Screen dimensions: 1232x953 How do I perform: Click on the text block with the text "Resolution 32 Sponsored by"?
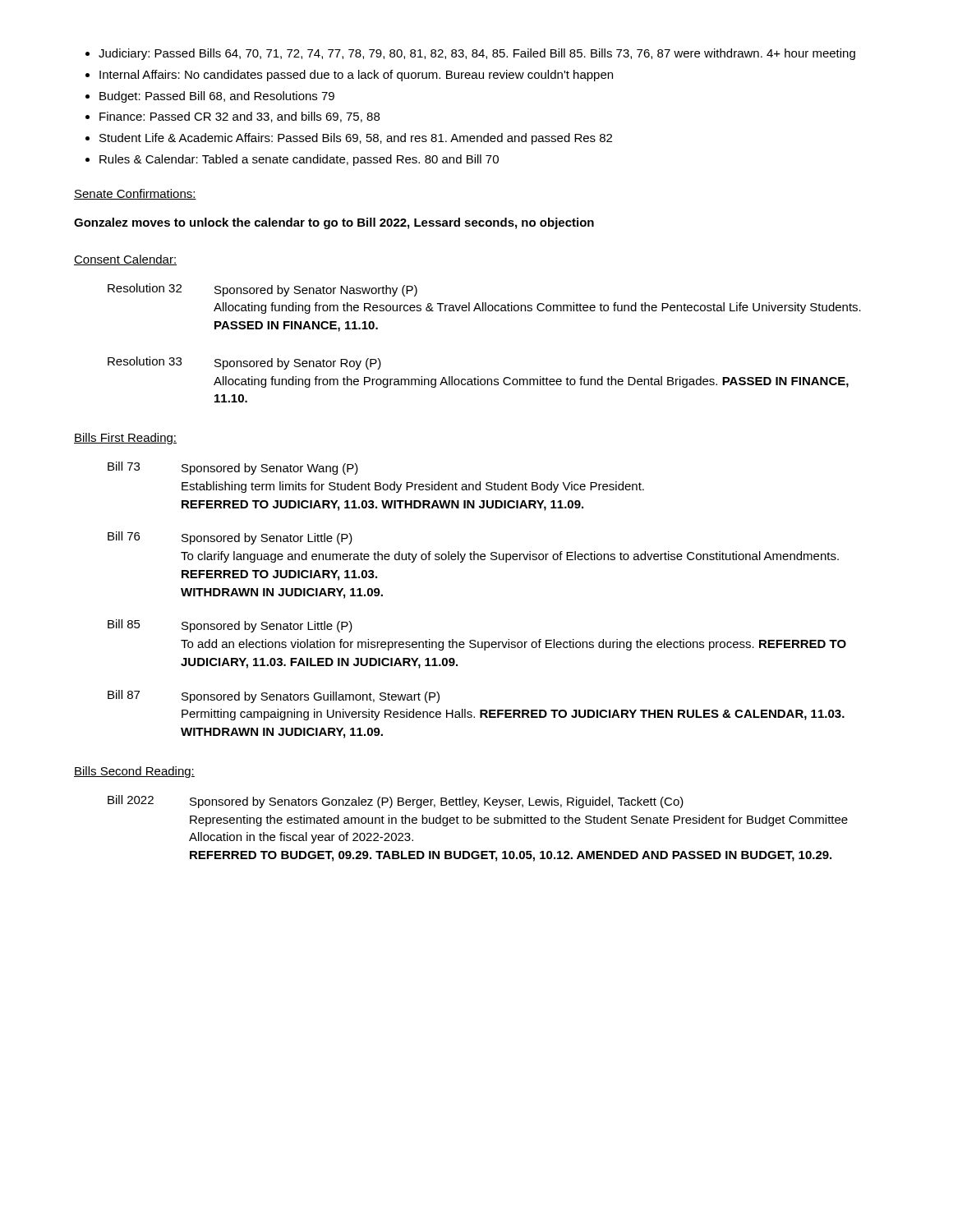(x=493, y=307)
